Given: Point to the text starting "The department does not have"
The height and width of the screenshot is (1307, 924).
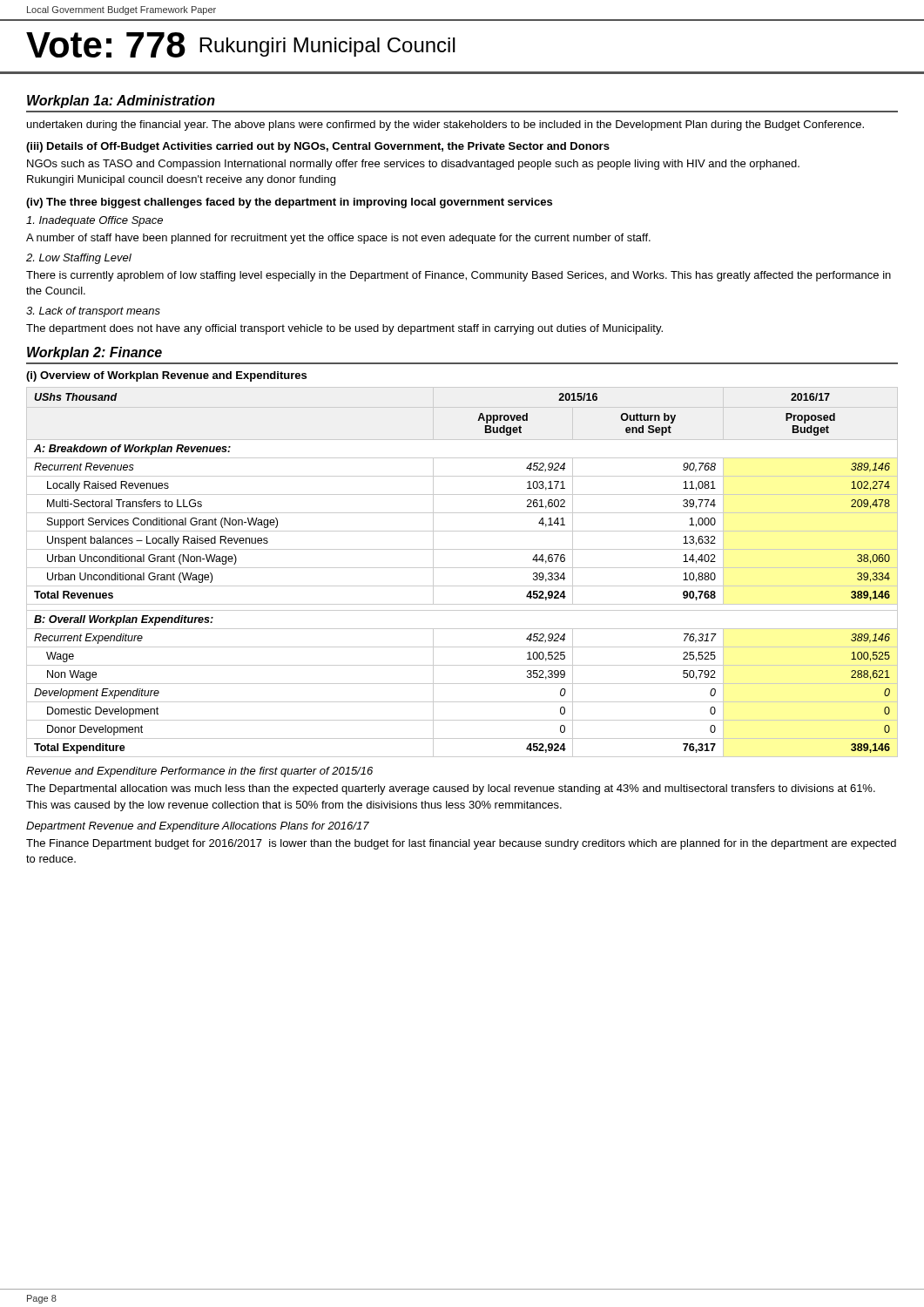Looking at the screenshot, I should click(x=345, y=328).
